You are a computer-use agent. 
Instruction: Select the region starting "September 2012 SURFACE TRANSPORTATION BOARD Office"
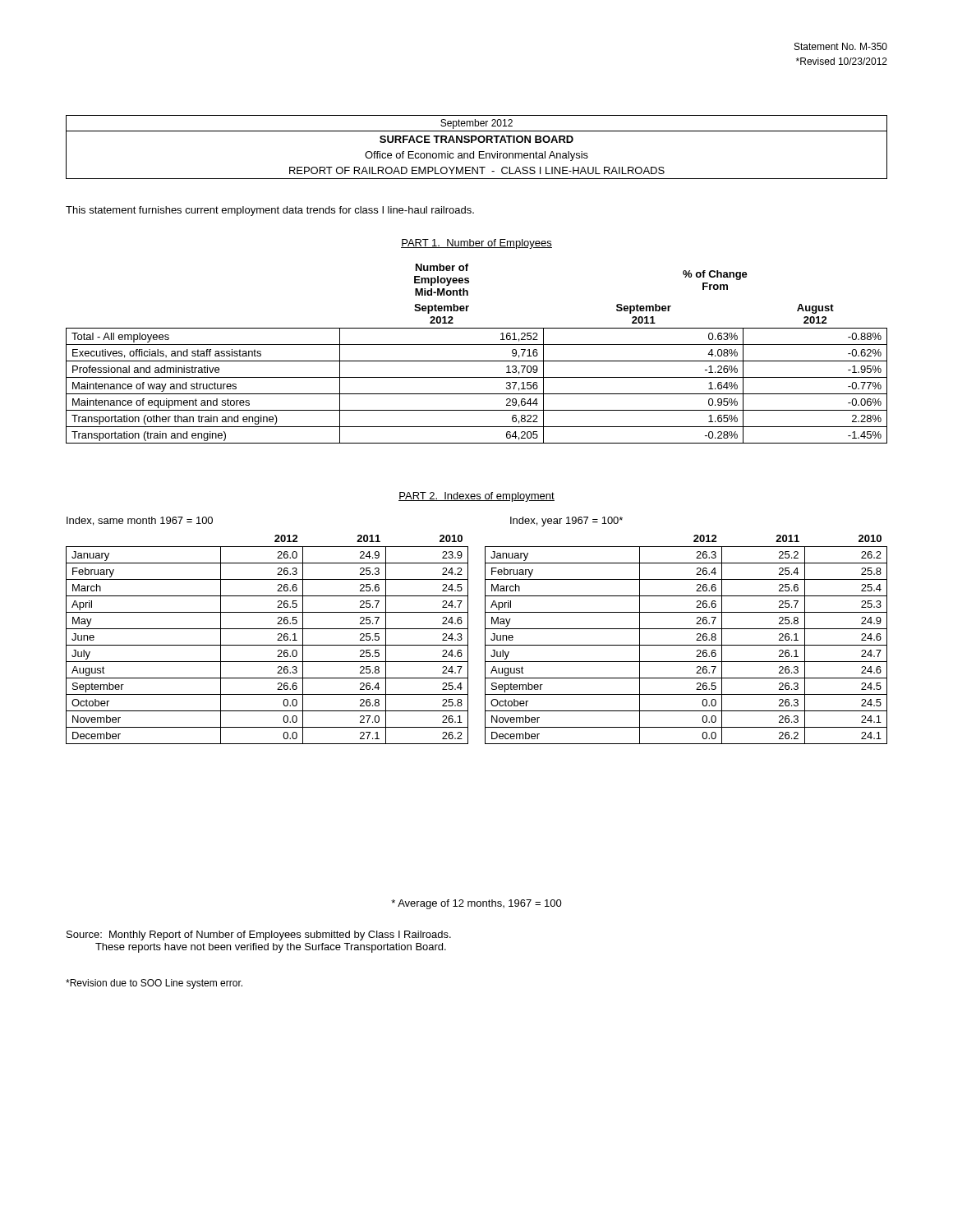coord(476,147)
